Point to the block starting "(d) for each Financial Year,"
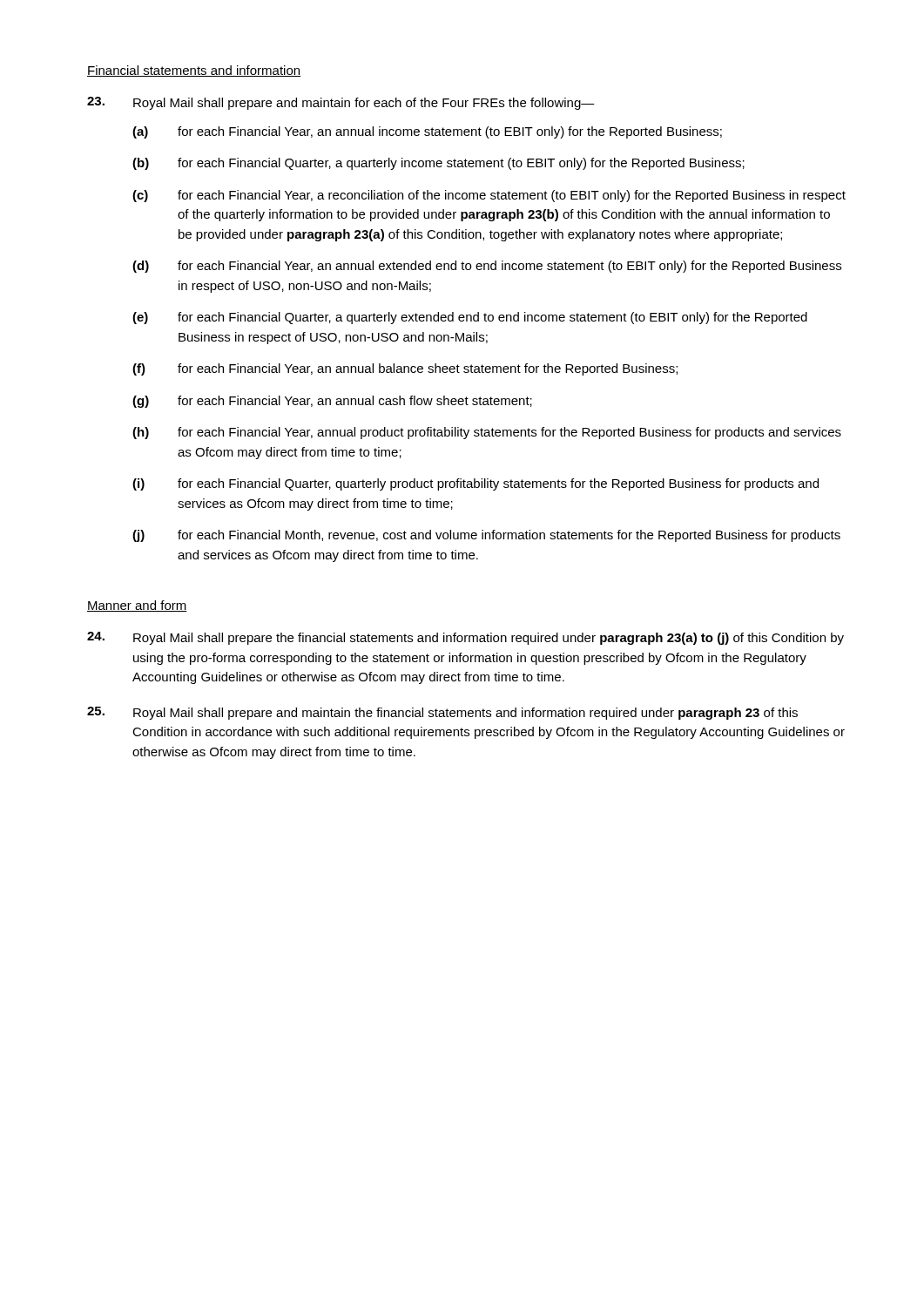Image resolution: width=924 pixels, height=1307 pixels. 489,276
